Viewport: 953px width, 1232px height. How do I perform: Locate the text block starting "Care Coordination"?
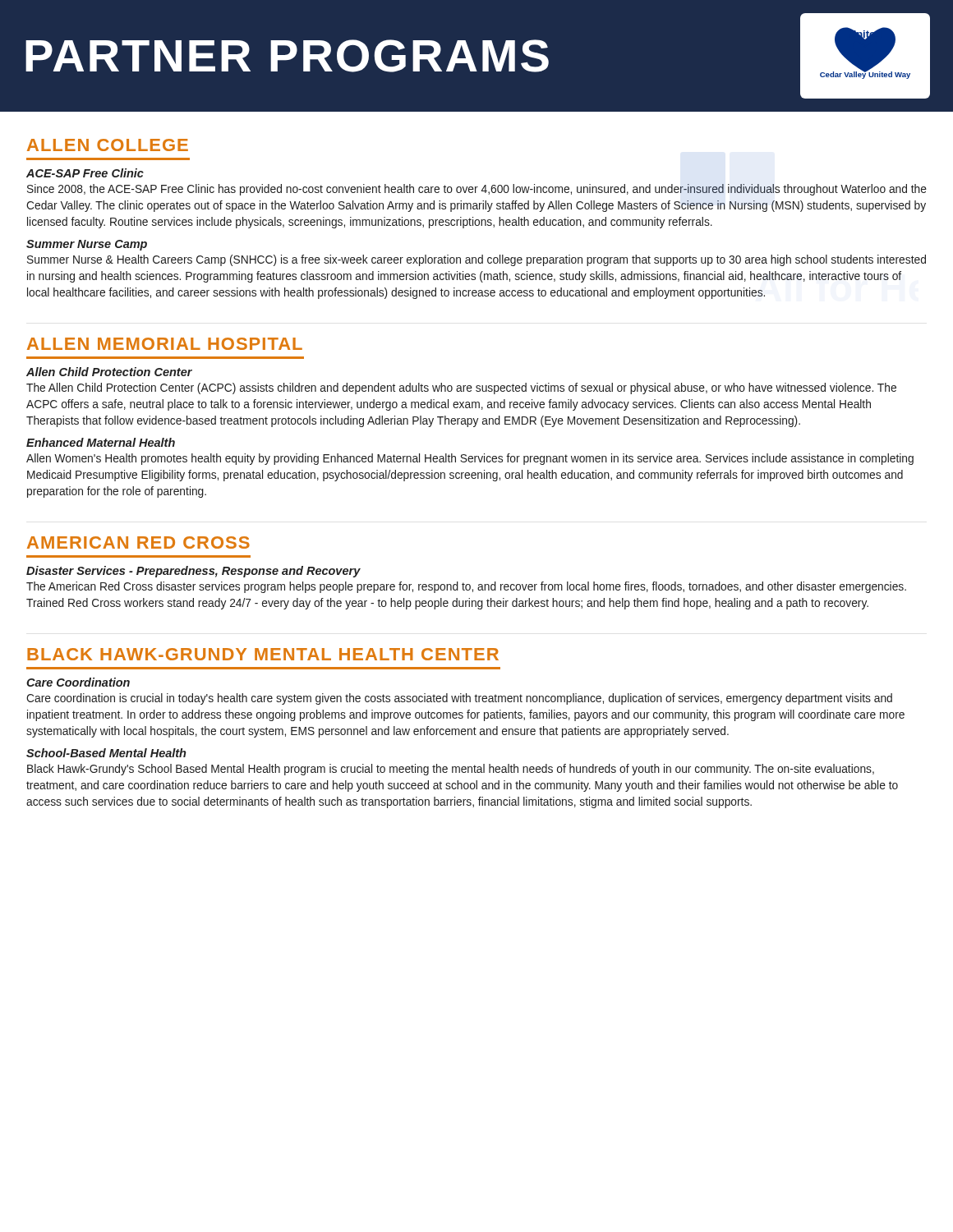[x=78, y=683]
